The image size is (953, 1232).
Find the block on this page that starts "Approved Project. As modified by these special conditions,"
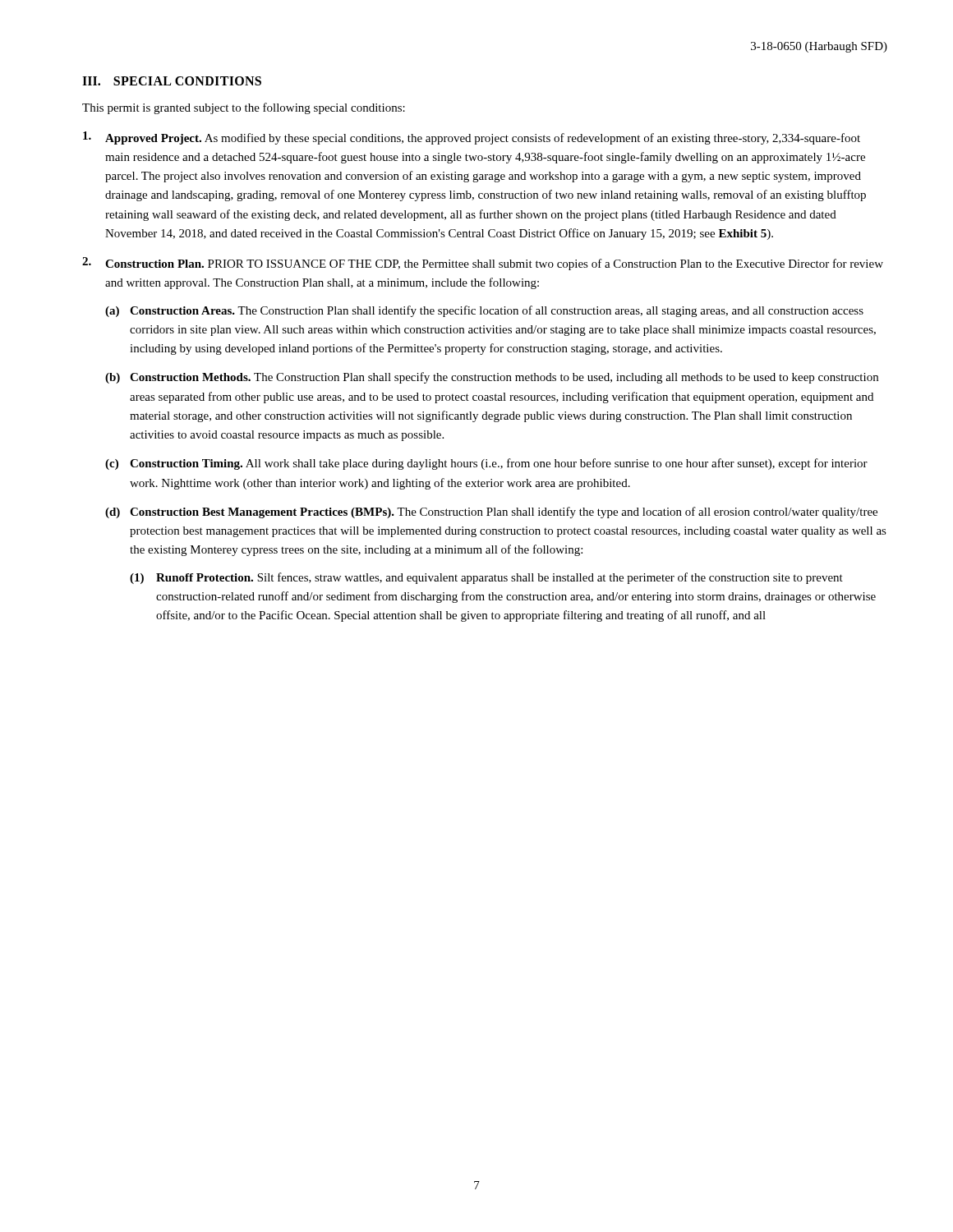(x=485, y=186)
